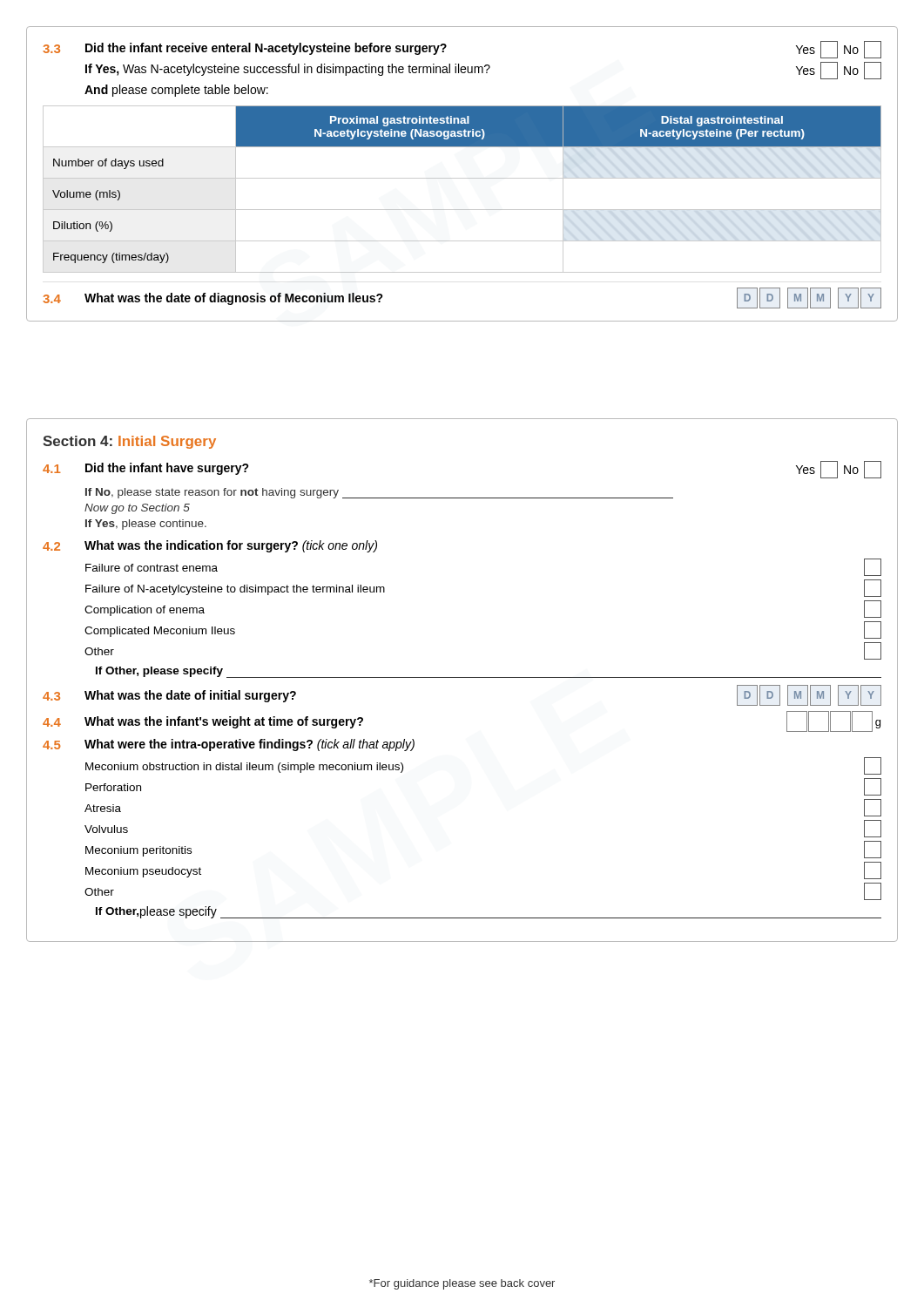
Task: Locate the text block that says "And please complete"
Action: (177, 90)
